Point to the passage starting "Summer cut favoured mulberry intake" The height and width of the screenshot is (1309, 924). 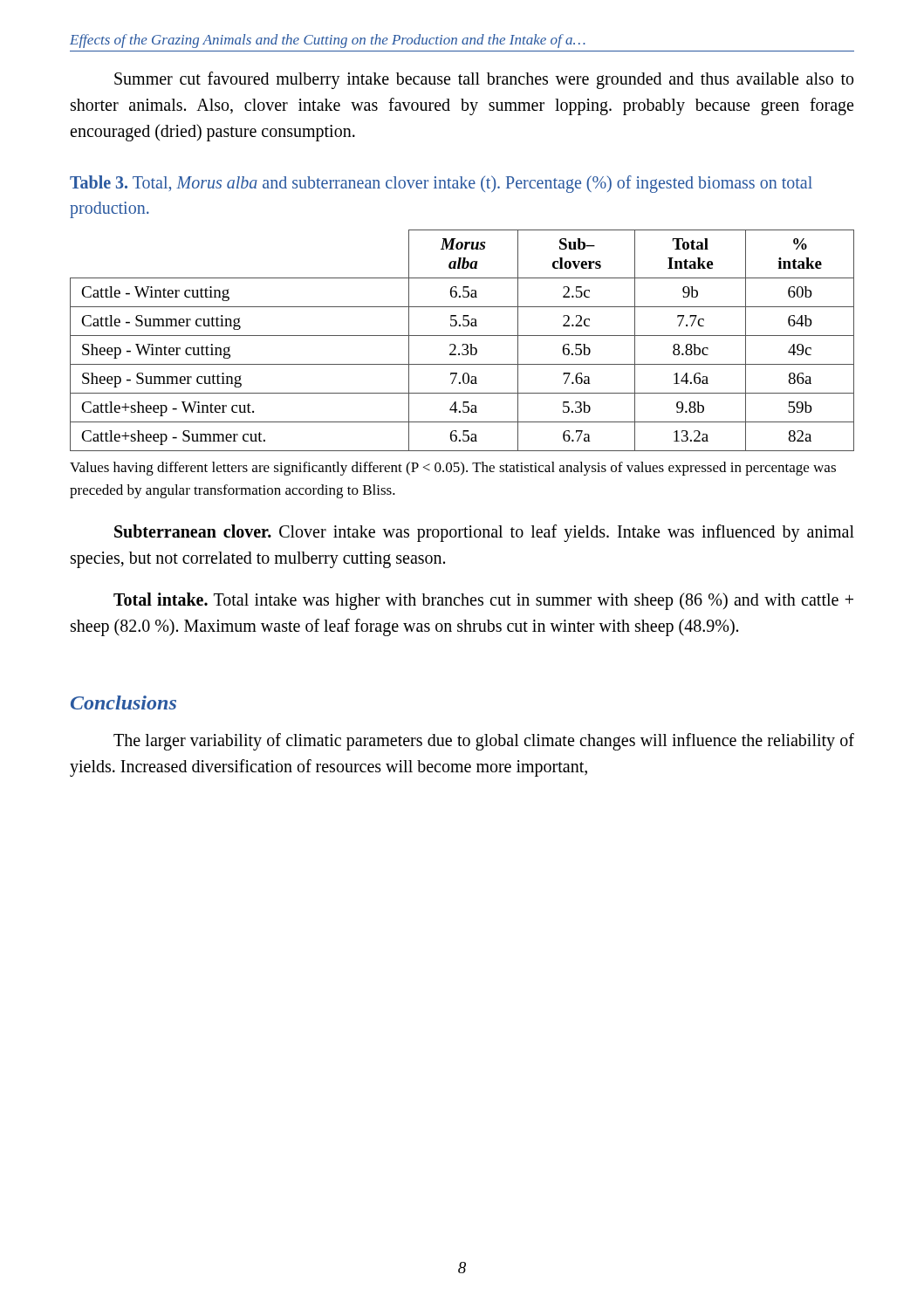(x=462, y=105)
